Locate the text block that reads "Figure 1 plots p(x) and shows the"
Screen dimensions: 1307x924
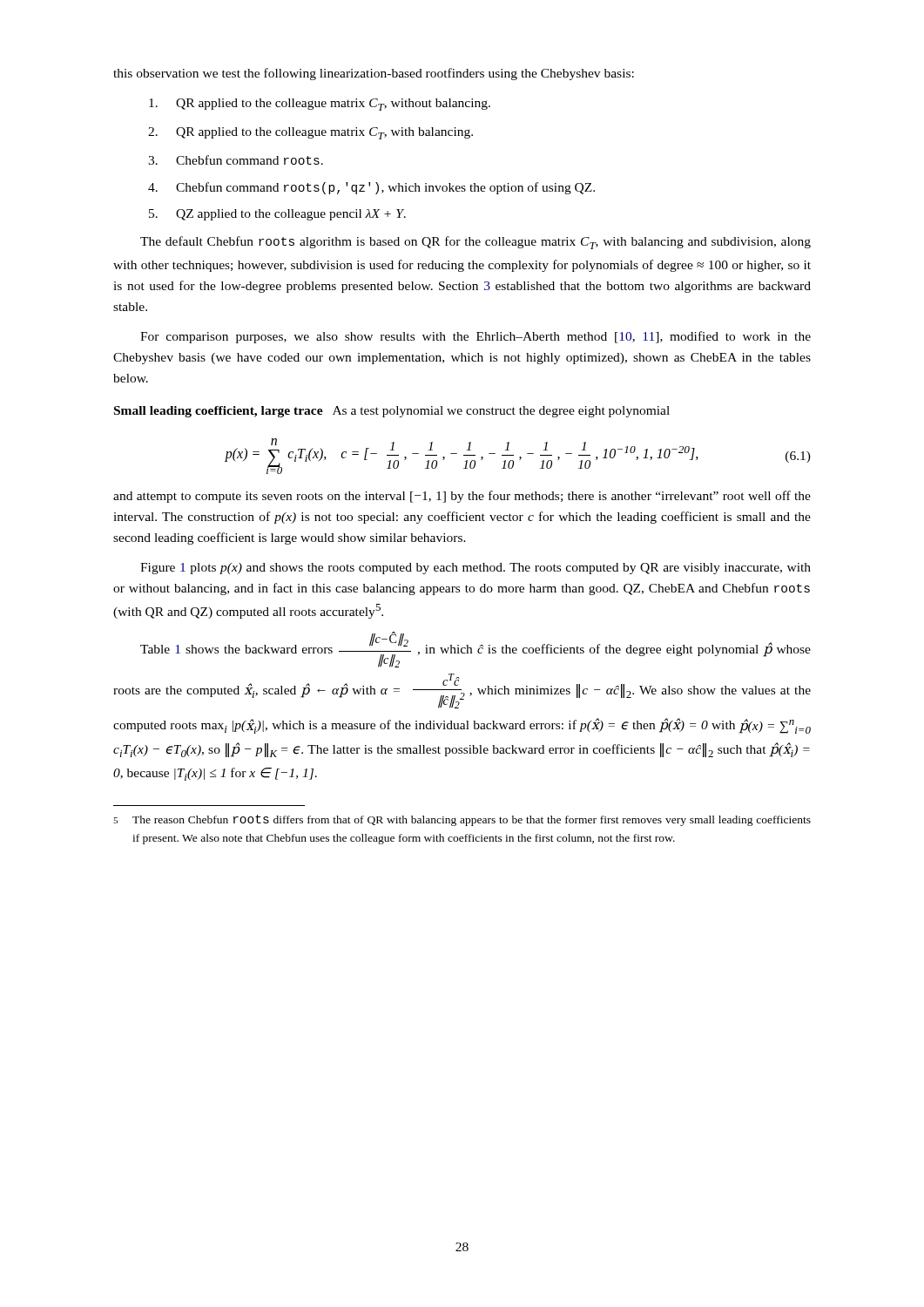pos(462,589)
